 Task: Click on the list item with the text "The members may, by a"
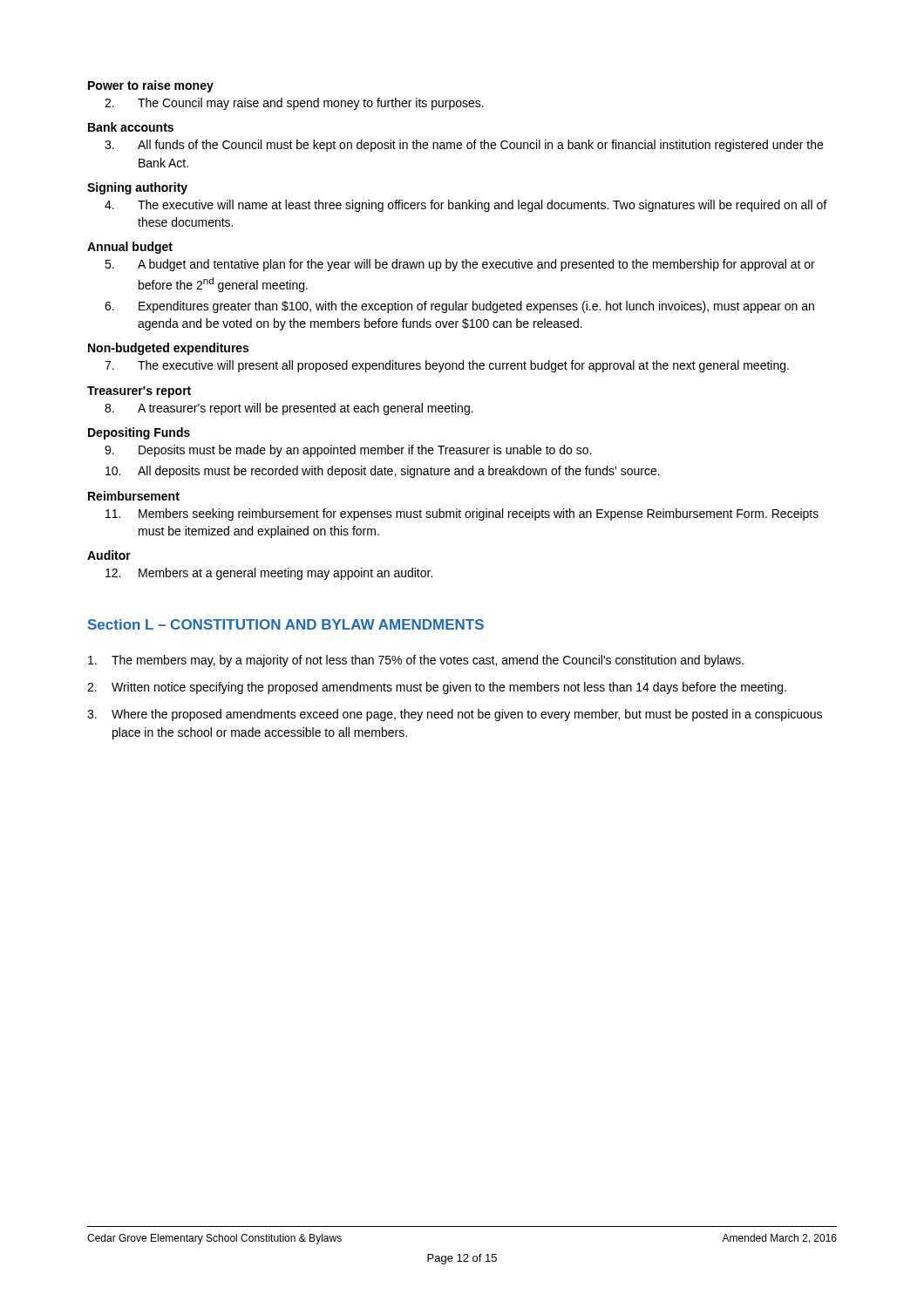coord(462,661)
